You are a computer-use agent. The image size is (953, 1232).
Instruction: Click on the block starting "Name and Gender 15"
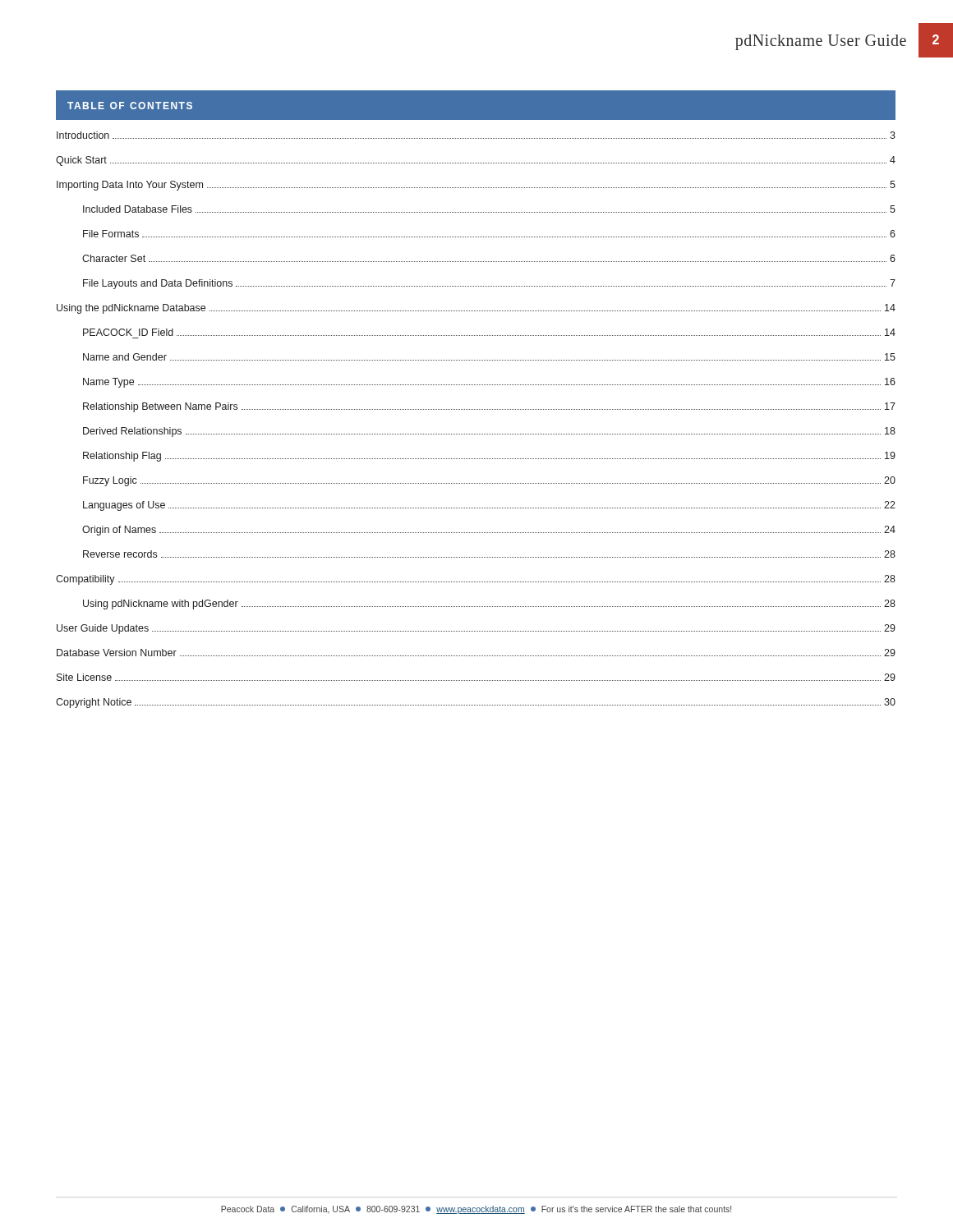pos(489,357)
